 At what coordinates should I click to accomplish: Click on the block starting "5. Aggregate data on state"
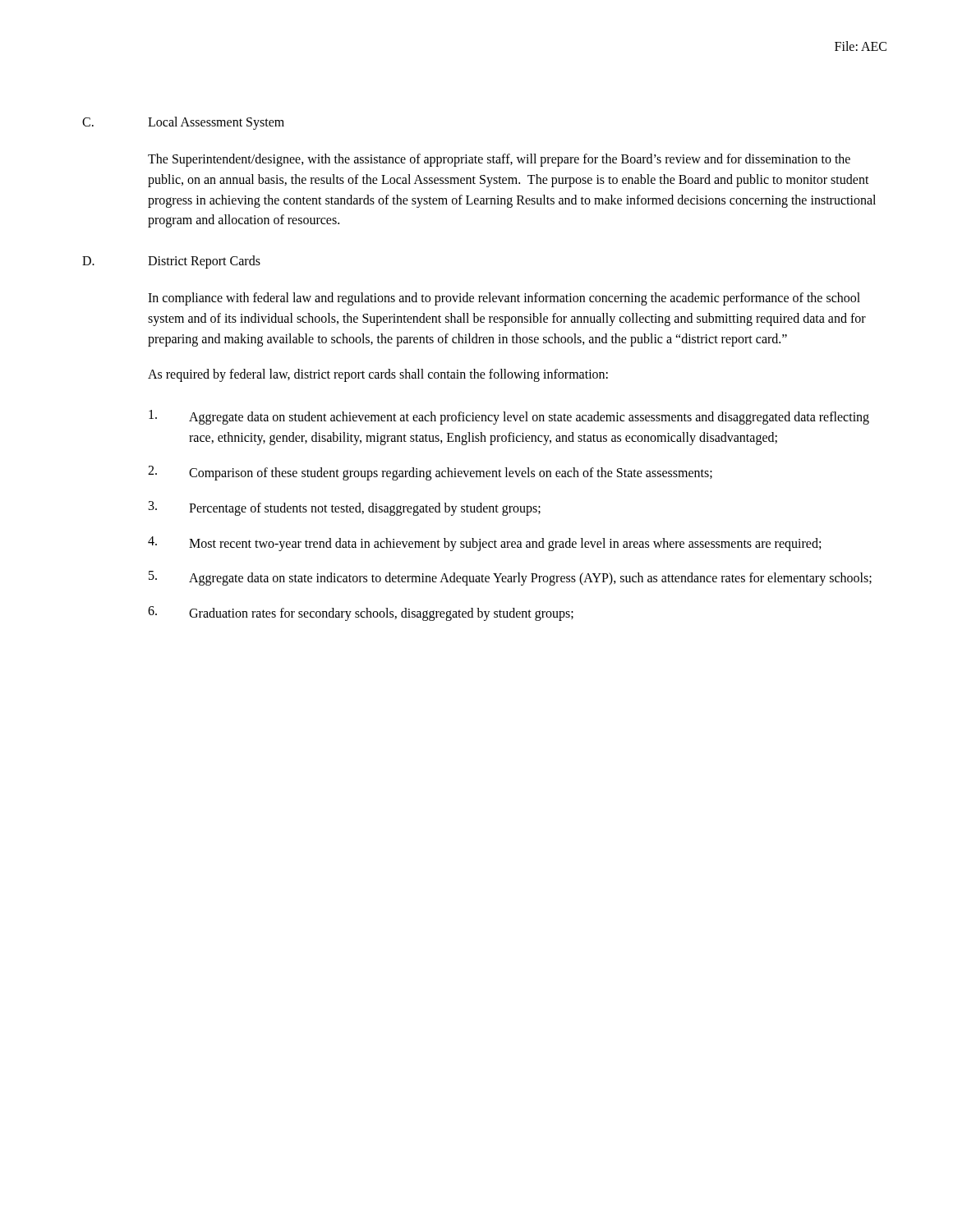click(510, 579)
